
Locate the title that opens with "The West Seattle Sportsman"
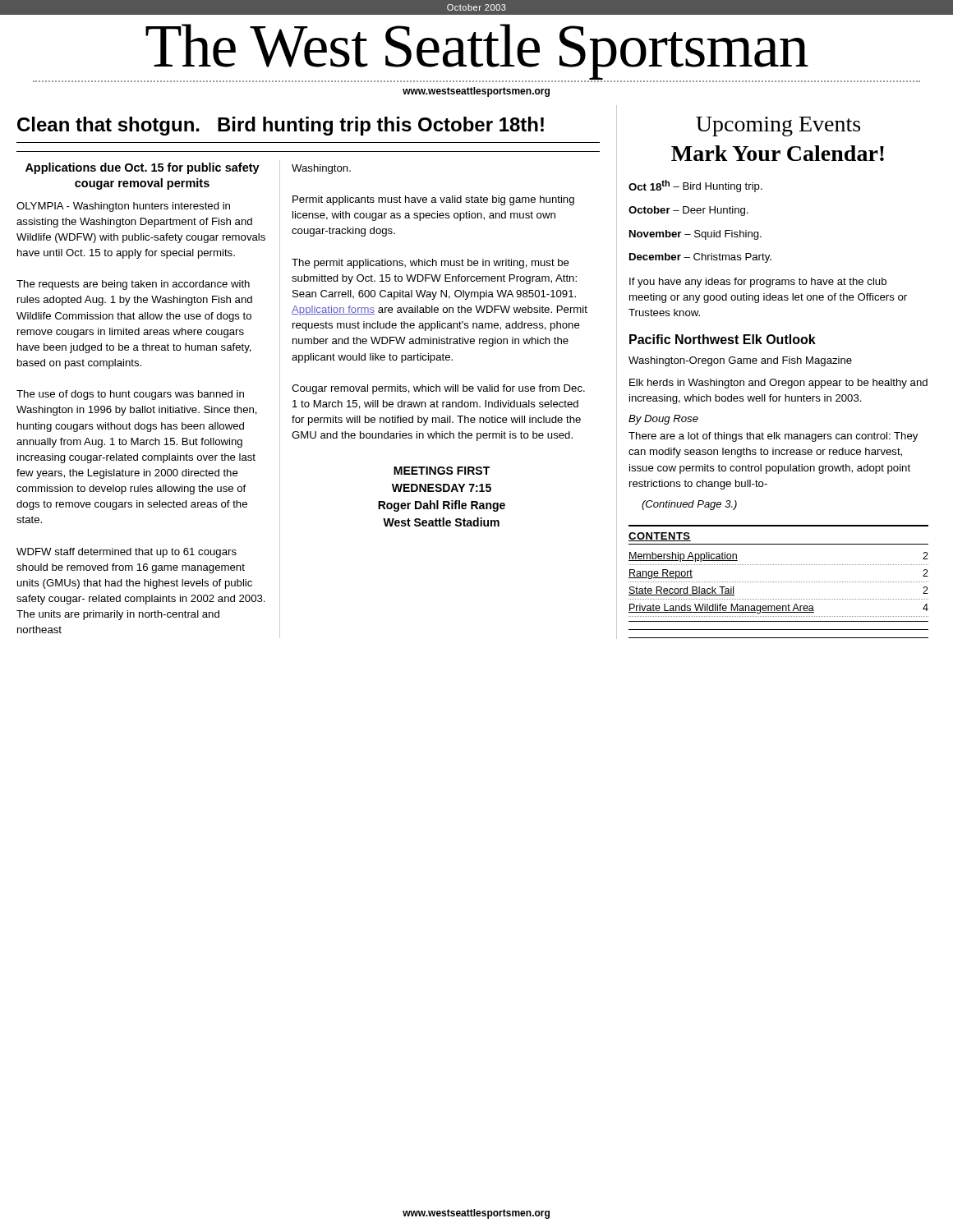point(476,58)
